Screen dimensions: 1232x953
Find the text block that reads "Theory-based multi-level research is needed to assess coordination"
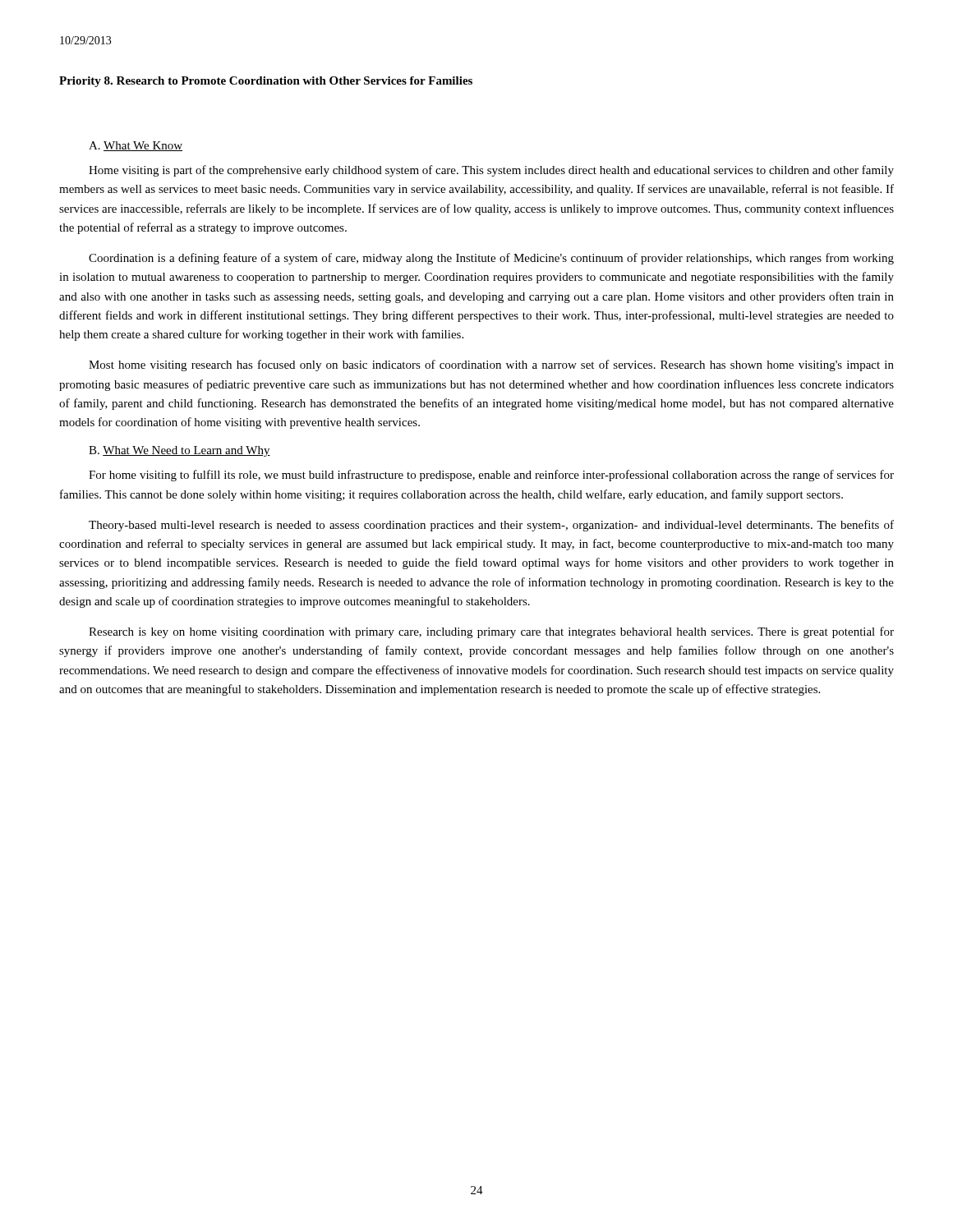pyautogui.click(x=476, y=563)
